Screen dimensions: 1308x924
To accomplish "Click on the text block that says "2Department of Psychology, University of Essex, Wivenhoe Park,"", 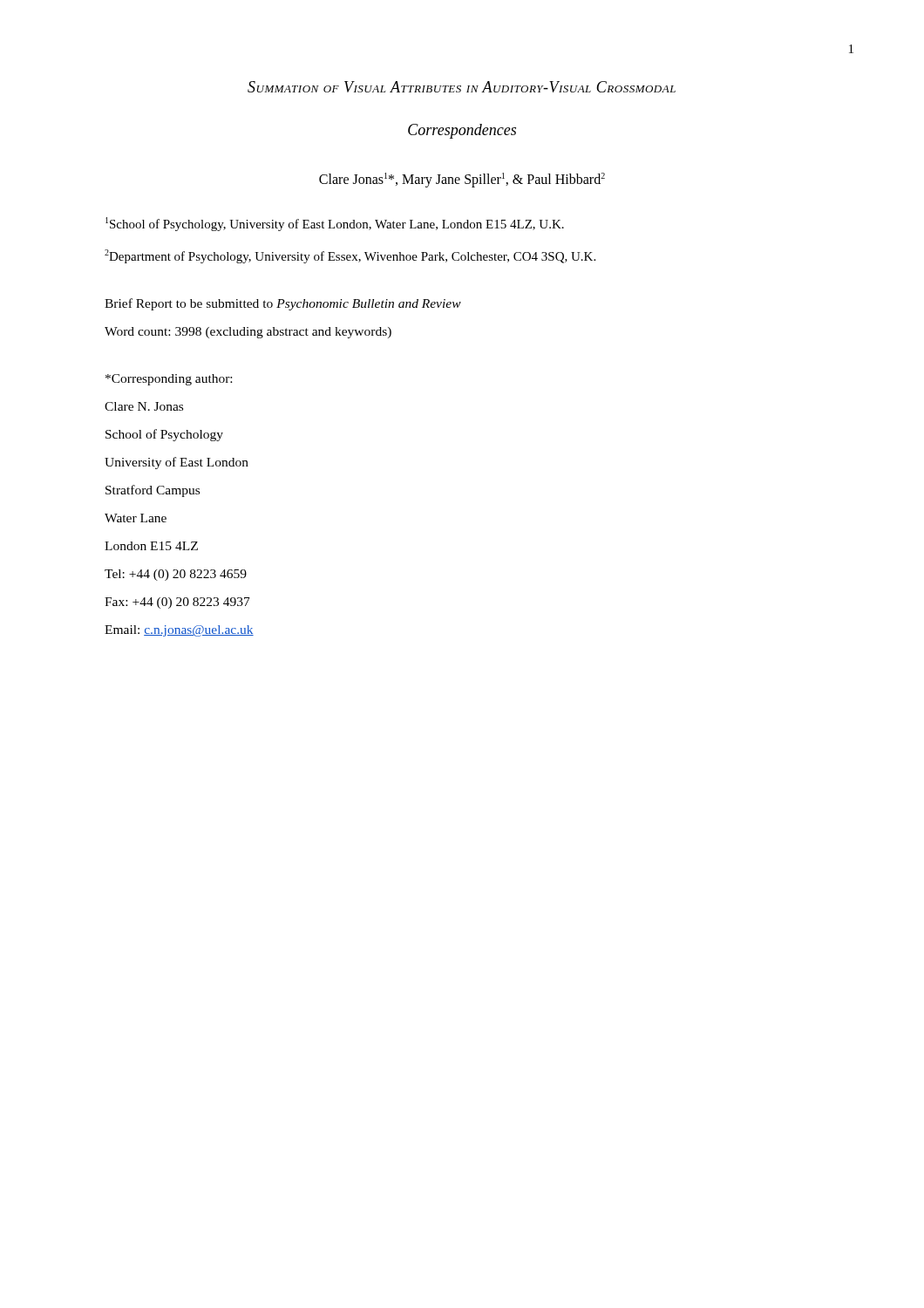I will tap(350, 256).
